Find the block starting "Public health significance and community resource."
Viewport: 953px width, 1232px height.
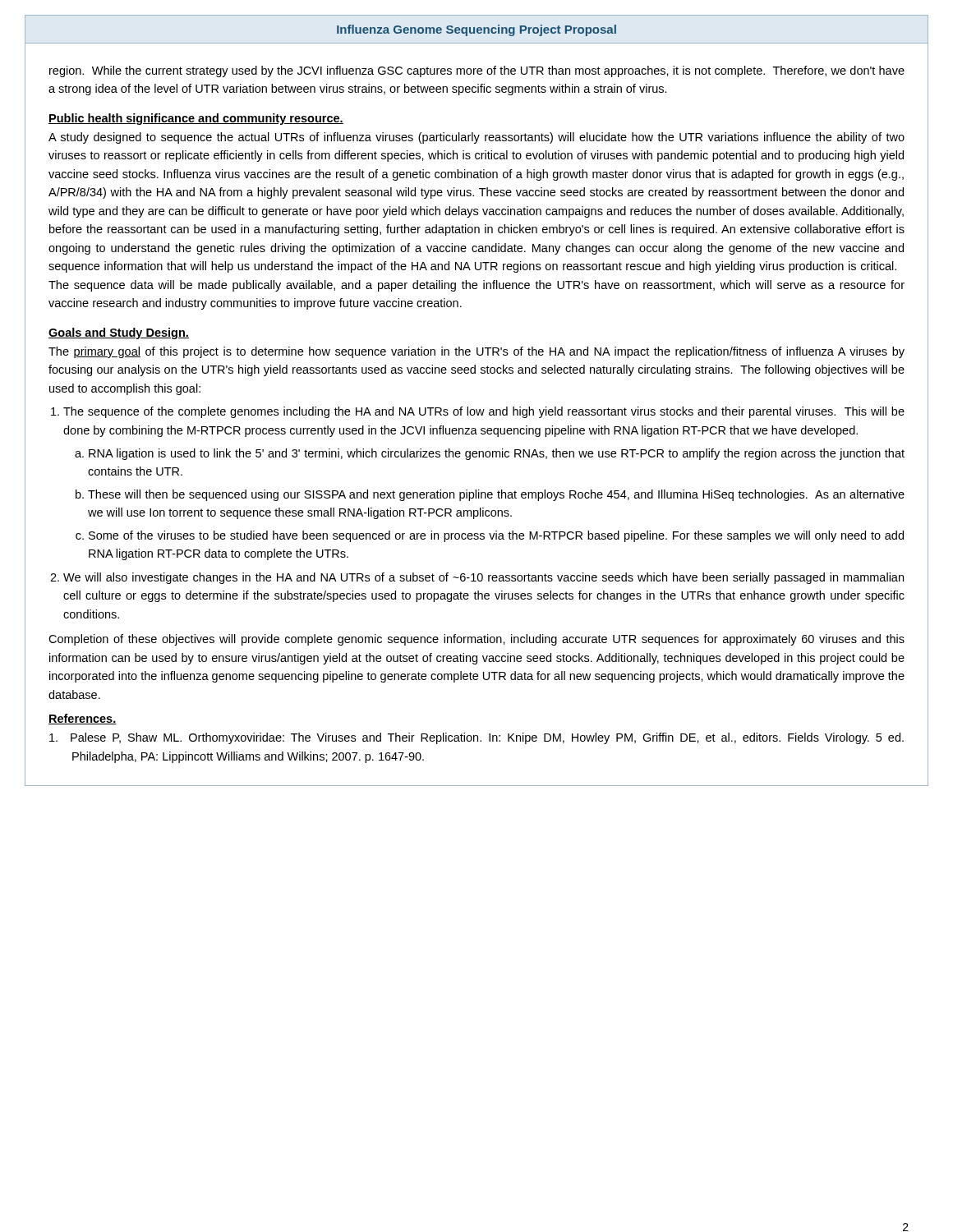click(196, 118)
